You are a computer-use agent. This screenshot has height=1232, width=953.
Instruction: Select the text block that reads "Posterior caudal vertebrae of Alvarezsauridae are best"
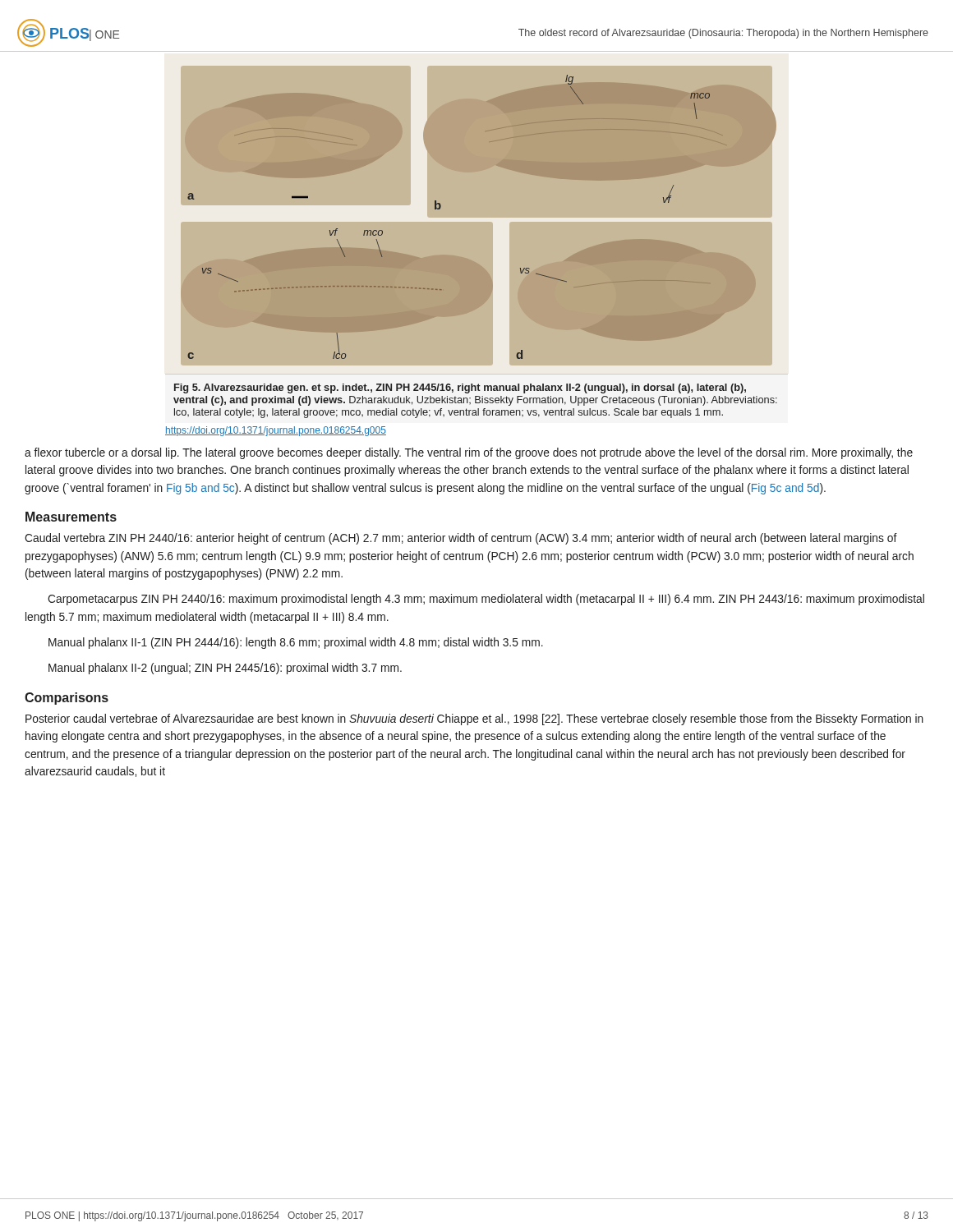tap(474, 745)
